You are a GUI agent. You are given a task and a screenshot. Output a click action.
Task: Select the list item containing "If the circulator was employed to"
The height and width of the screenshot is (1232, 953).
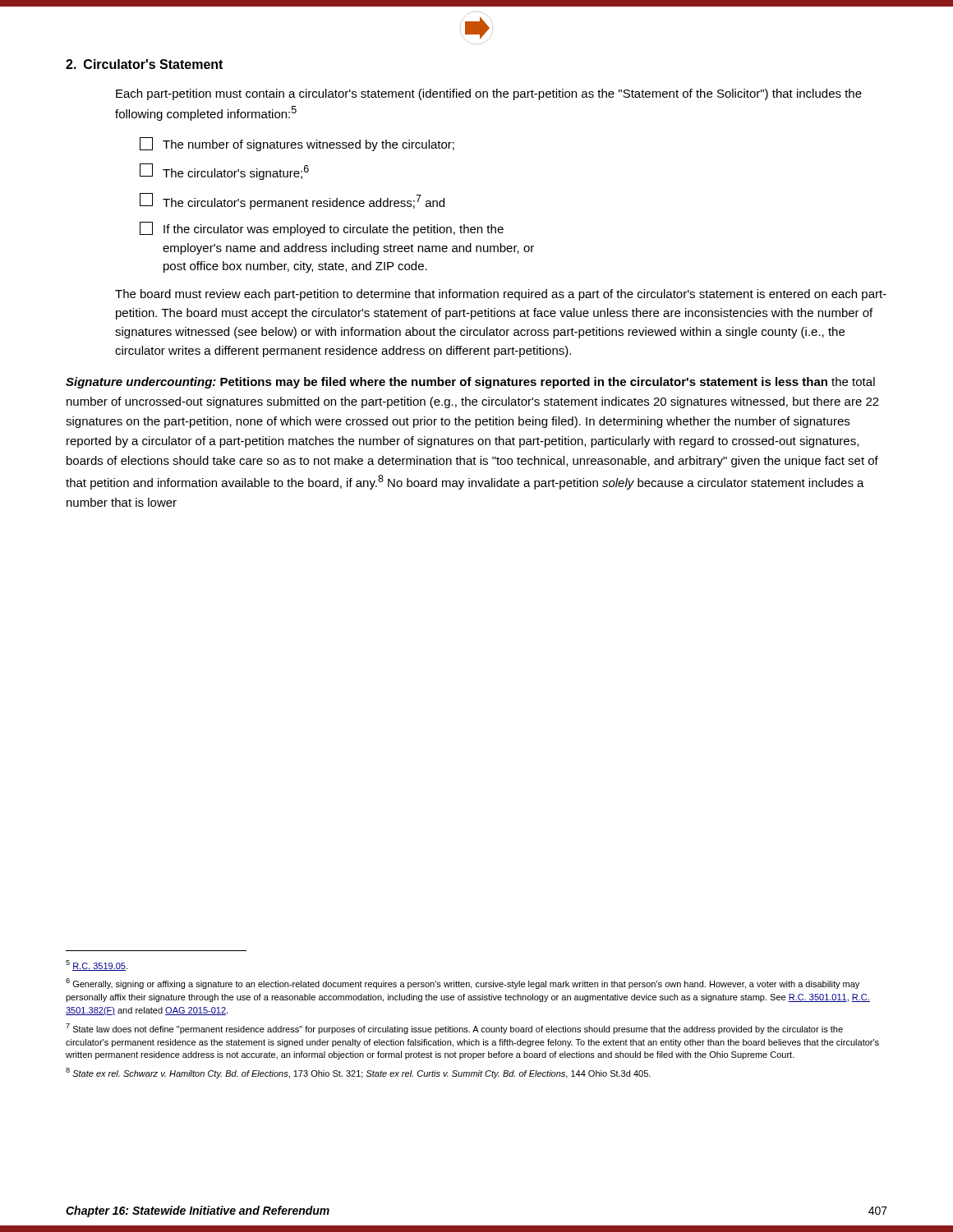tap(337, 248)
